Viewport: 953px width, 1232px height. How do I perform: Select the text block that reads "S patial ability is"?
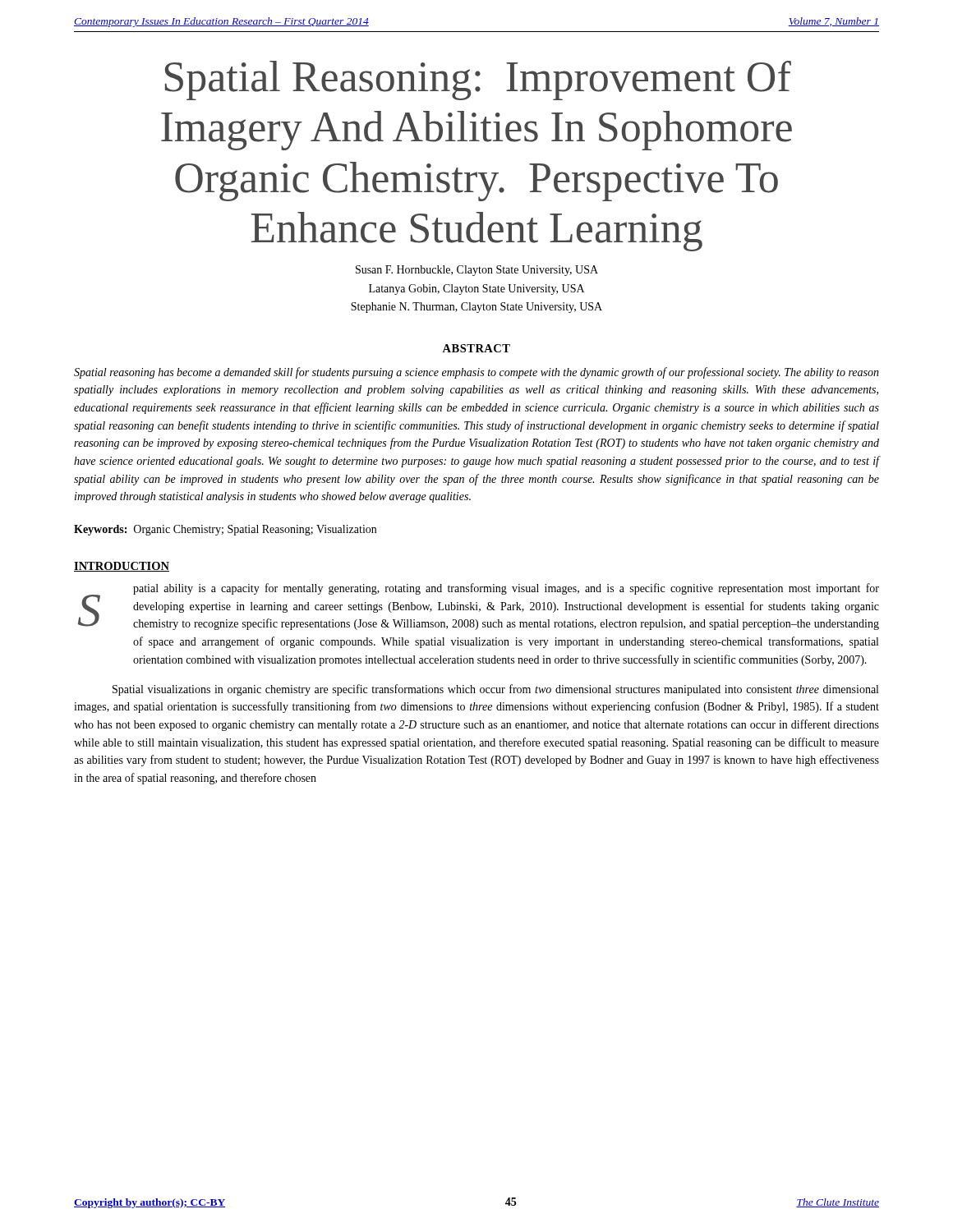pyautogui.click(x=476, y=624)
